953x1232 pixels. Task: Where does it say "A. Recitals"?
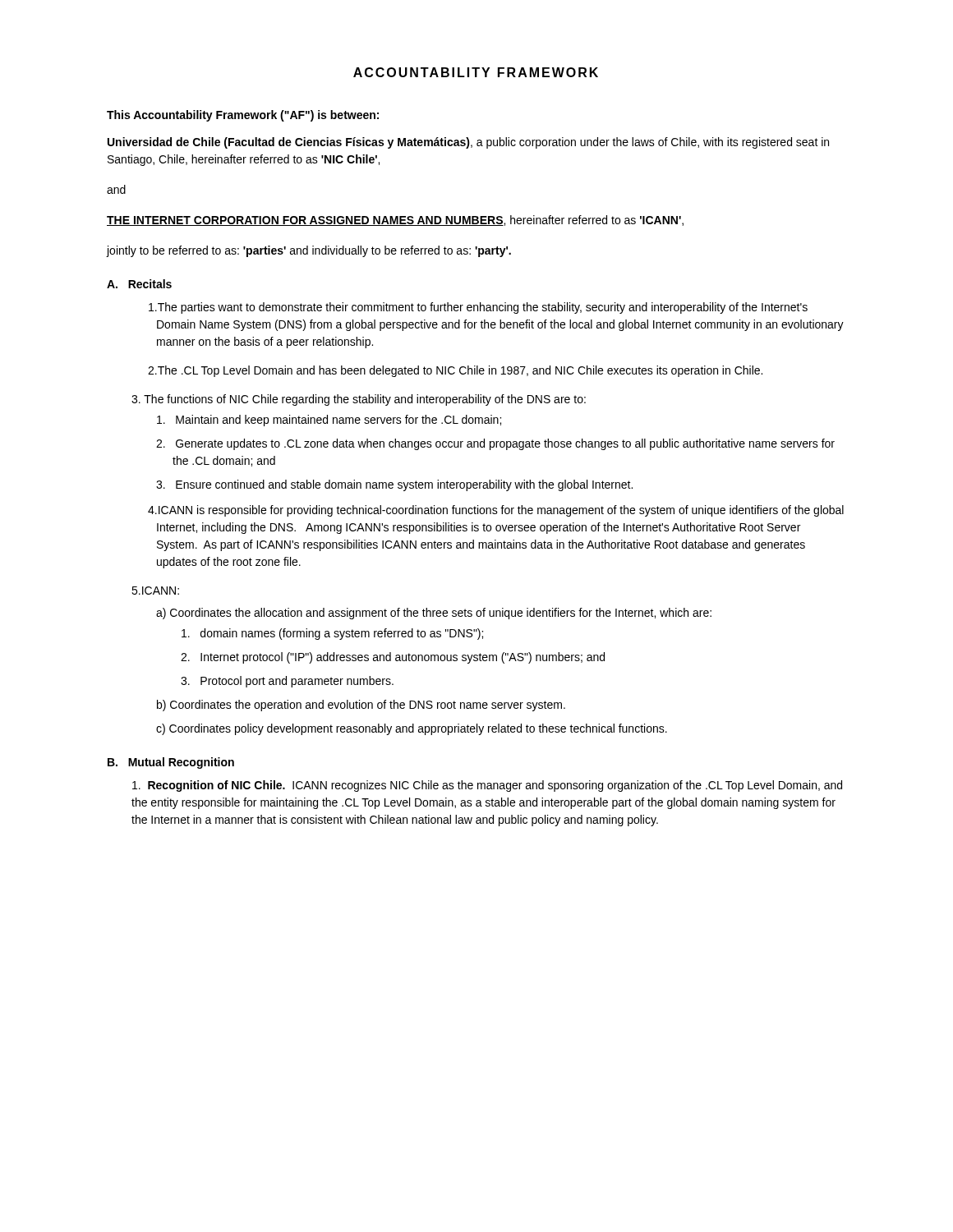[139, 284]
